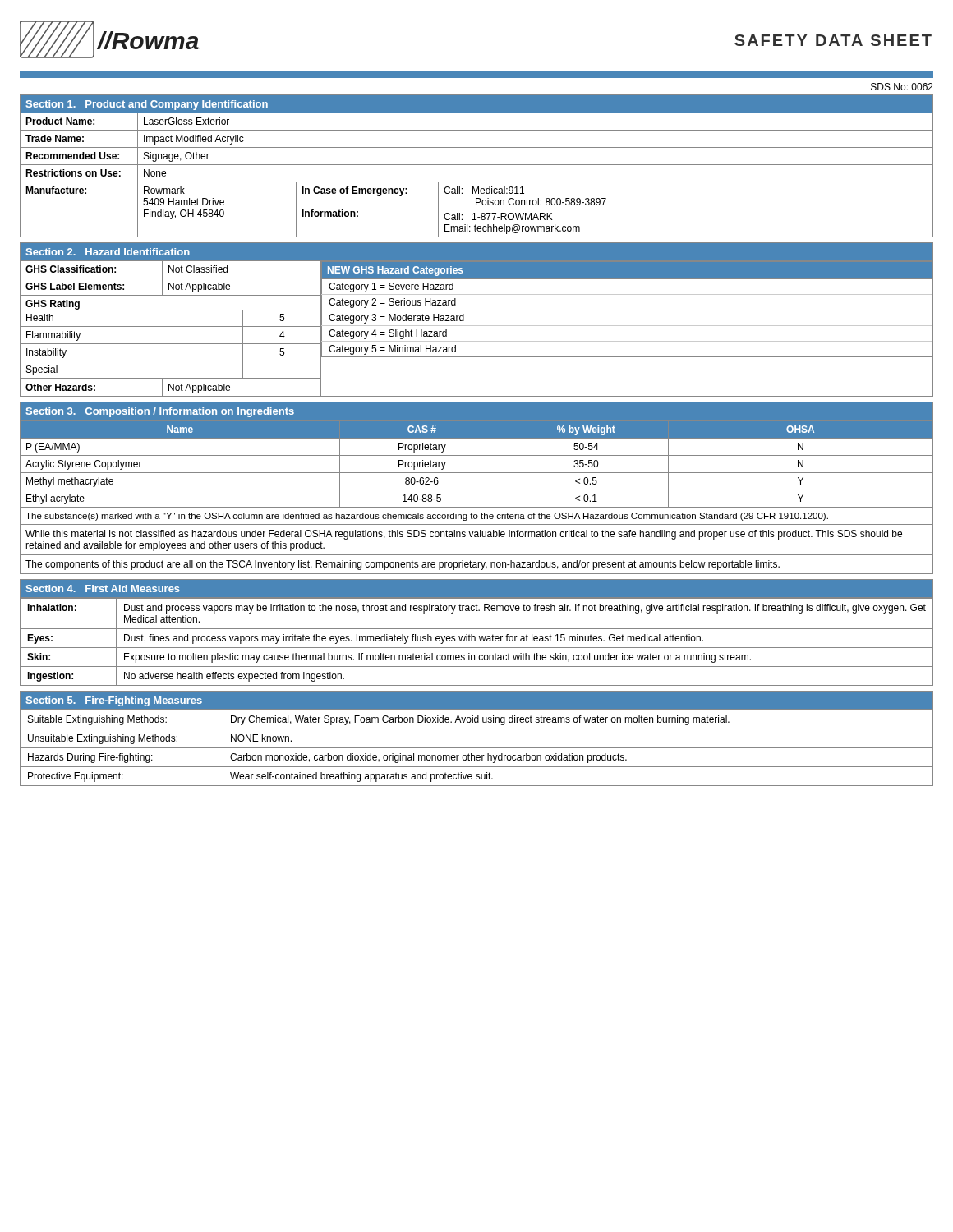Find the passage starting "Restrictions on Use: None"

pyautogui.click(x=476, y=173)
